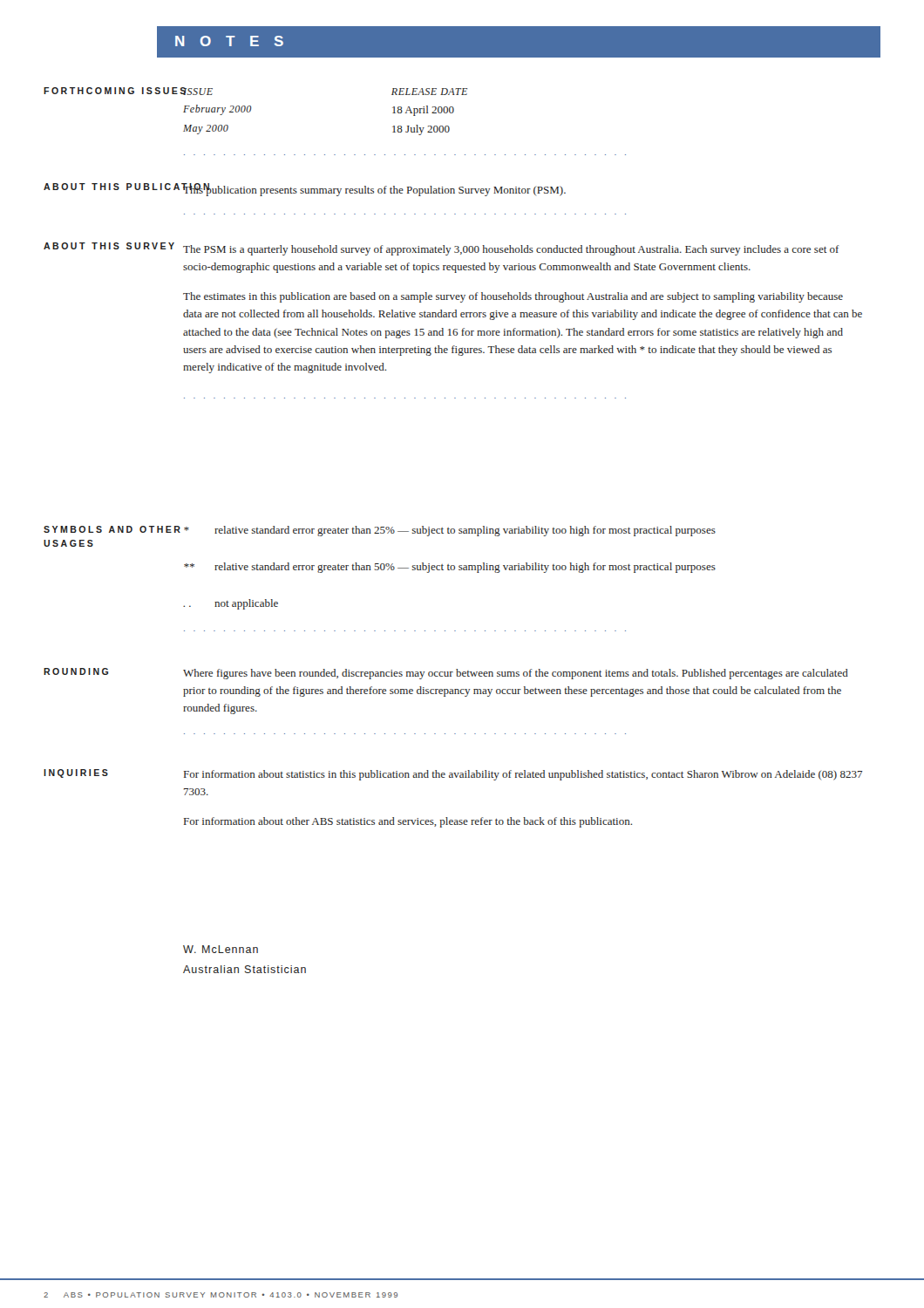Find the section header containing "FORTHCOMING ISSUES"
Screen dimensions: 1308x924
[116, 91]
